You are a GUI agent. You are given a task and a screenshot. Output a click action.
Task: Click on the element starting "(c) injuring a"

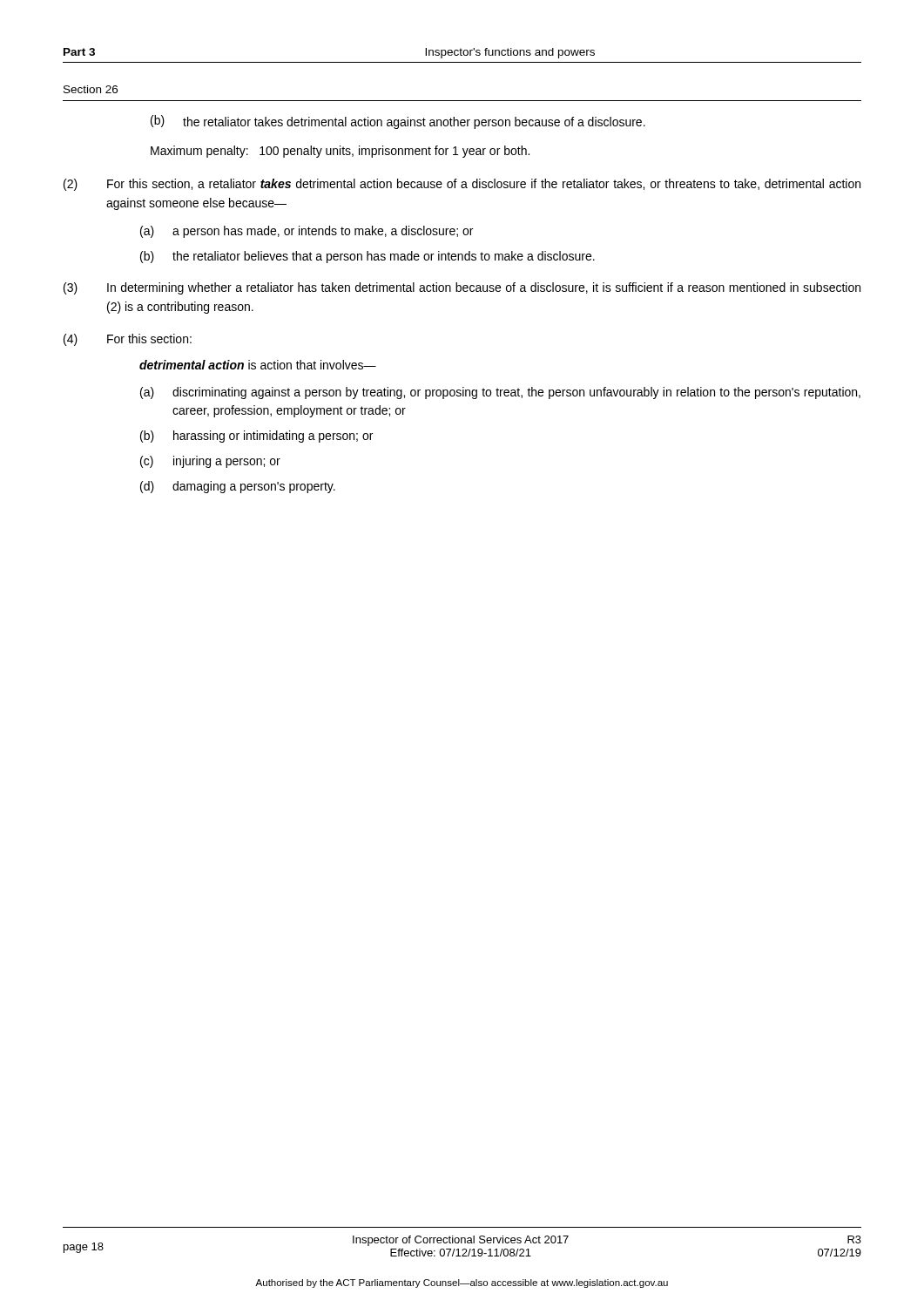210,462
